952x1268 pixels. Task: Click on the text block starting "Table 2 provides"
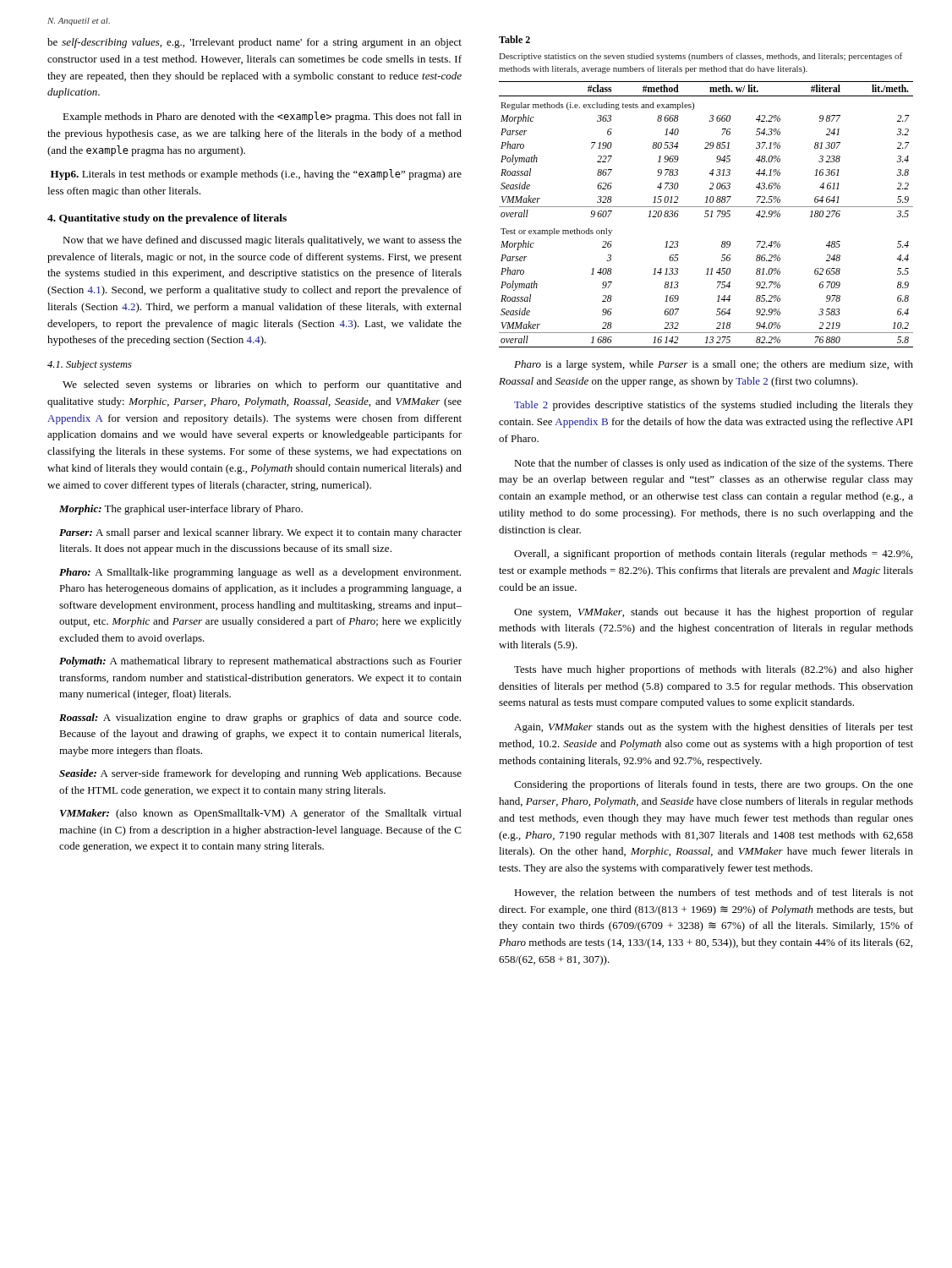pos(706,421)
